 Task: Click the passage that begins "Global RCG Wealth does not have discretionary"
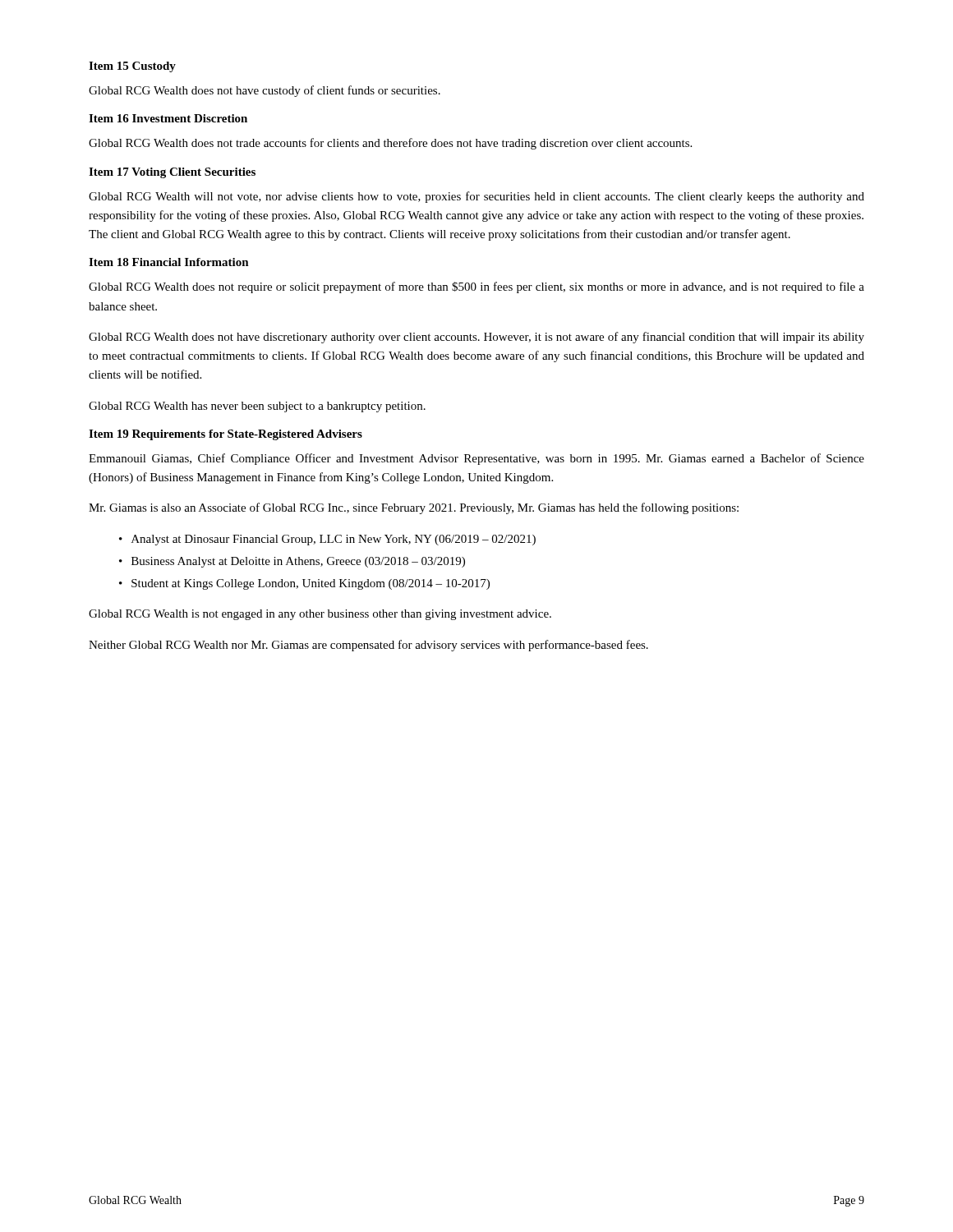click(x=476, y=356)
